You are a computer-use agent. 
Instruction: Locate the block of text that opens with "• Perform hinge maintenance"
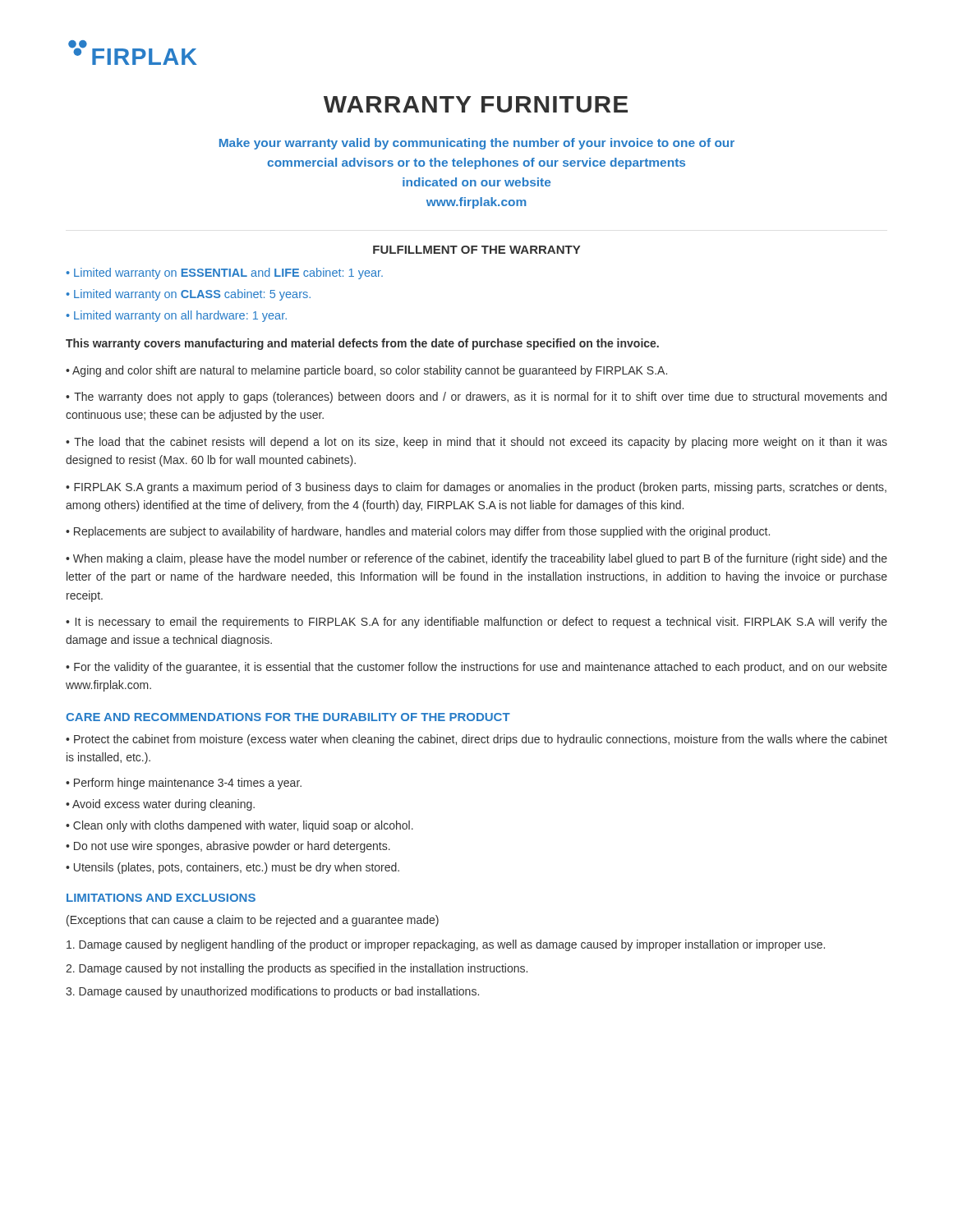pos(184,783)
